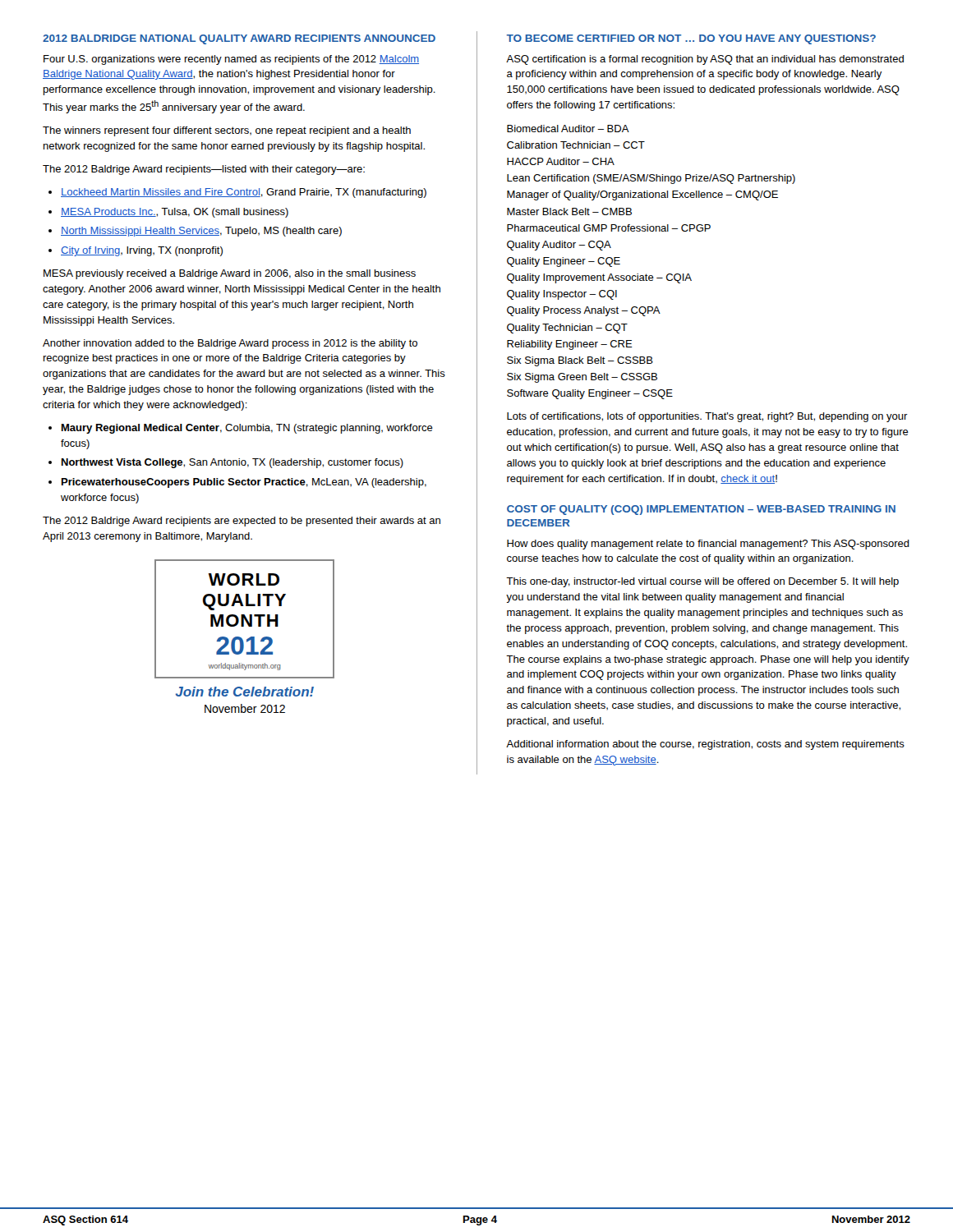
Task: Point to the text starting "Lockheed Martin Missiles"
Action: click(244, 192)
